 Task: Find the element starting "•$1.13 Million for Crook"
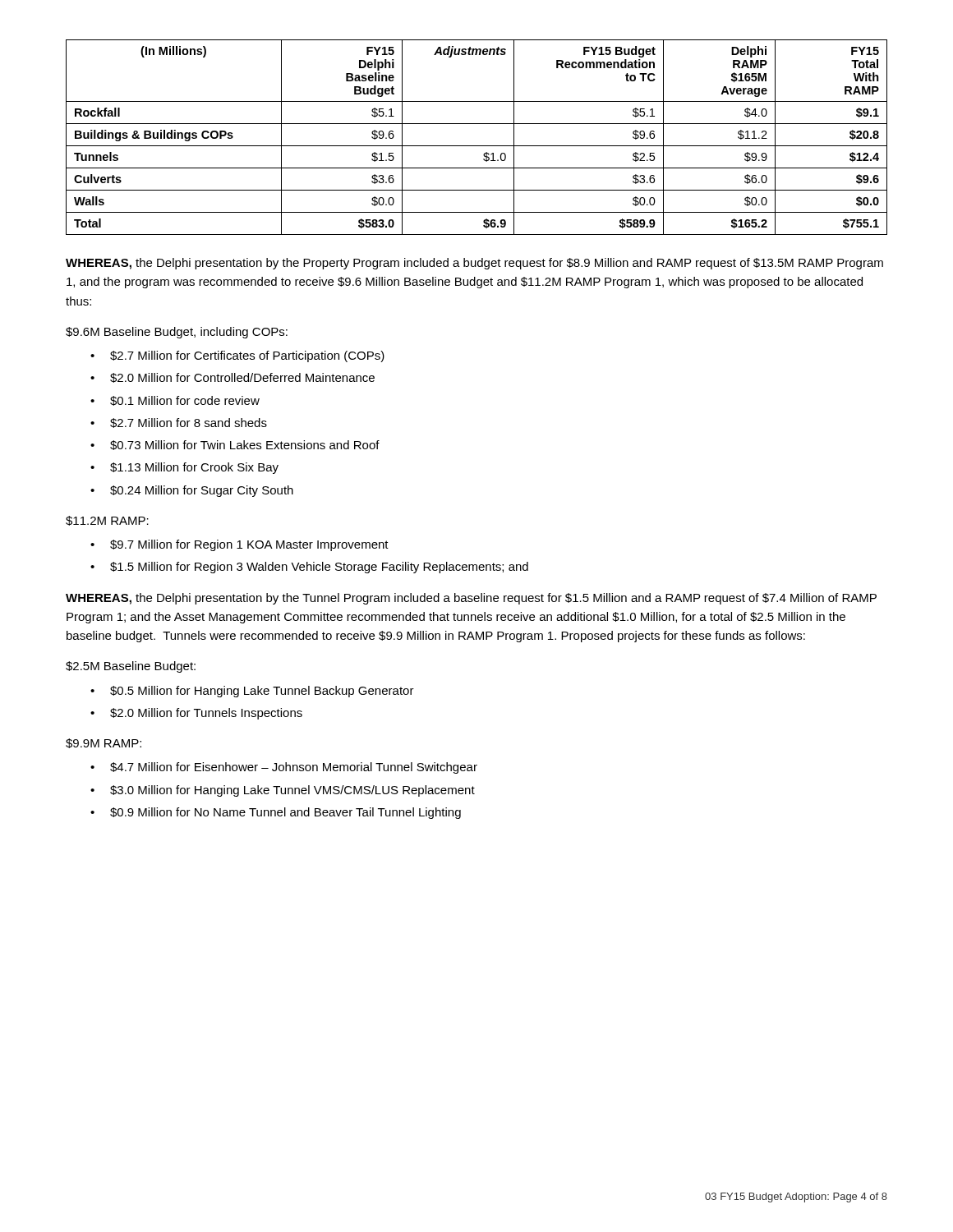[184, 467]
